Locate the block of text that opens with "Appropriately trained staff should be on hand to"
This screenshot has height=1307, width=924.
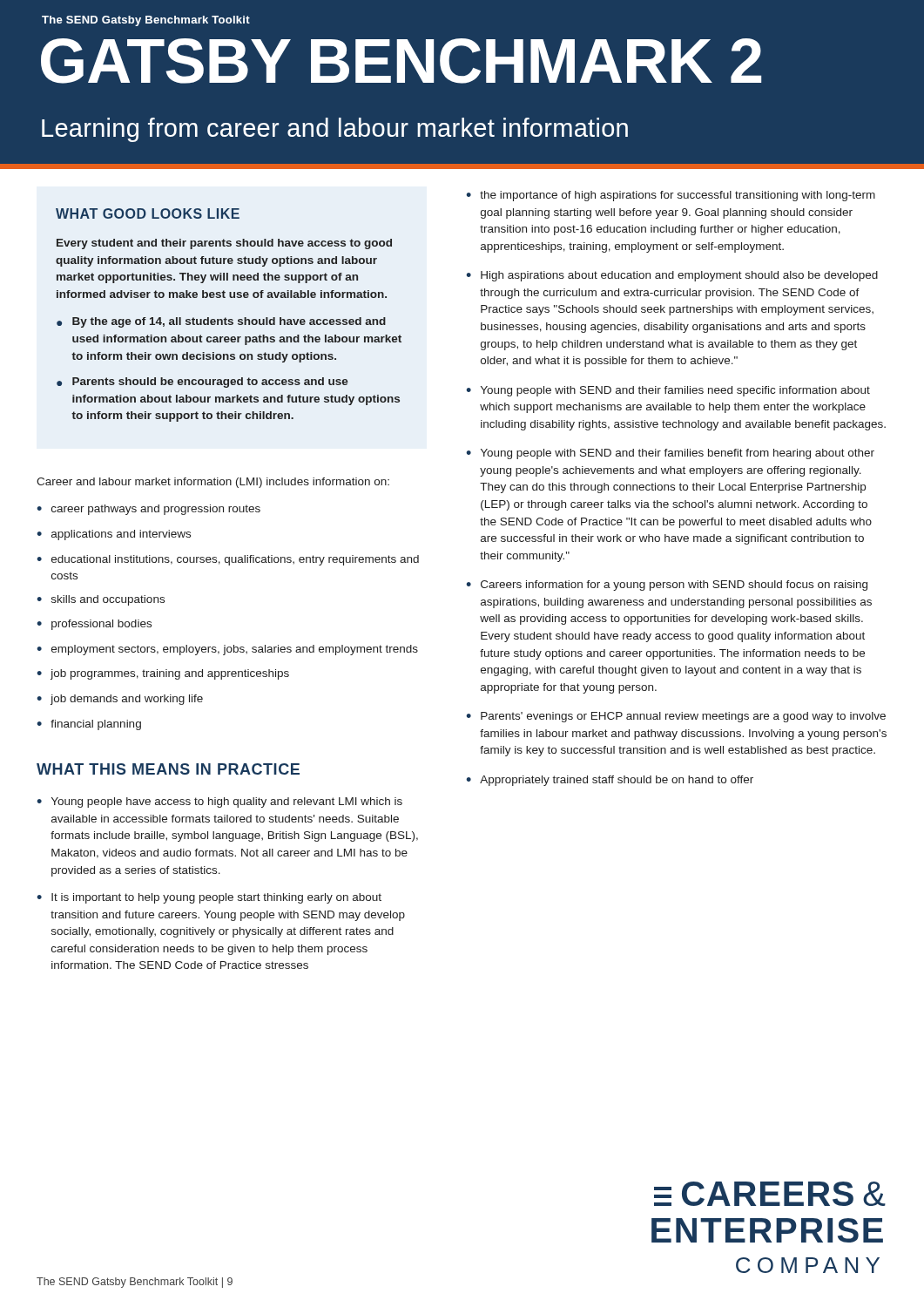pos(617,779)
